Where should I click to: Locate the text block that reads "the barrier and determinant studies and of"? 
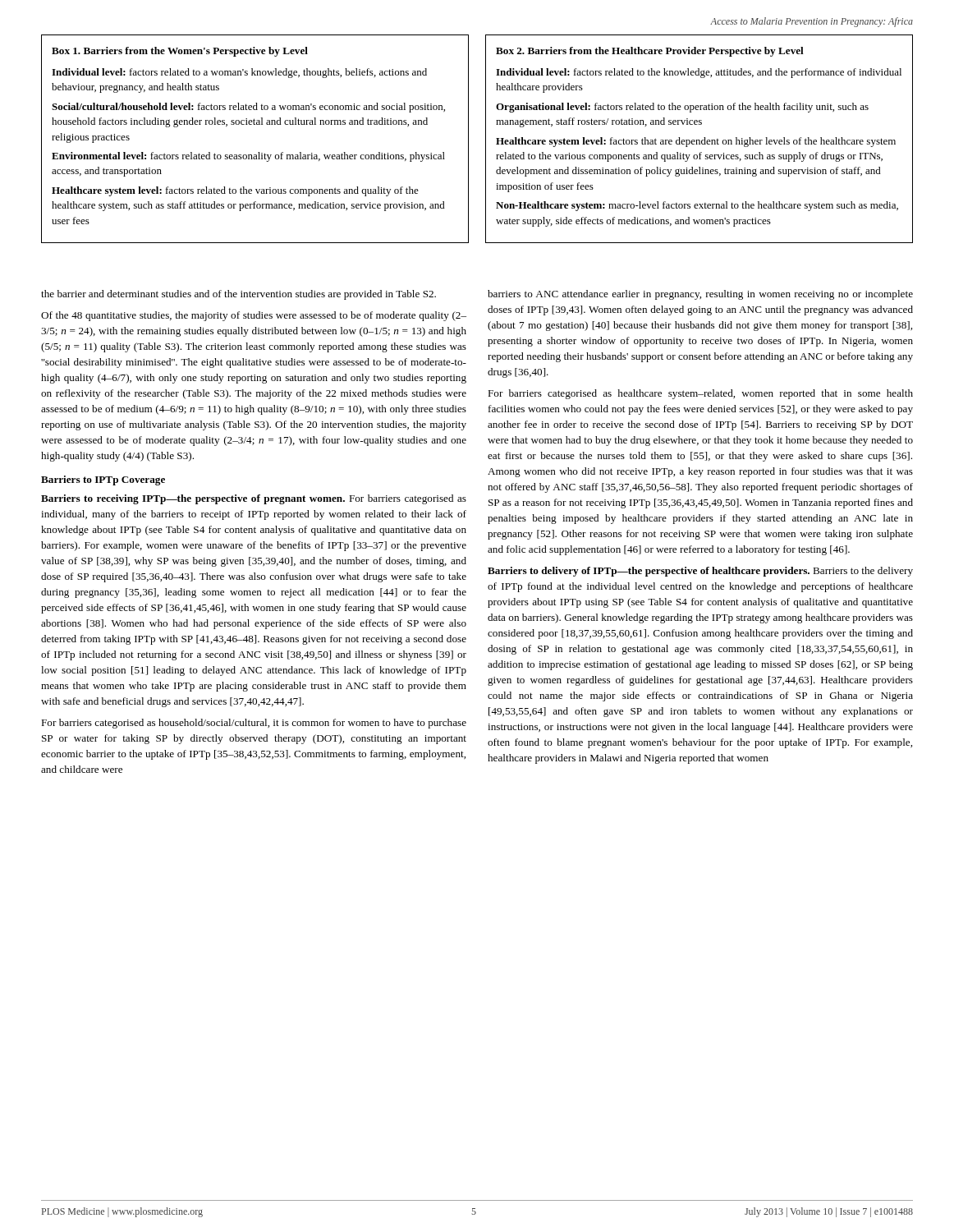(x=254, y=375)
